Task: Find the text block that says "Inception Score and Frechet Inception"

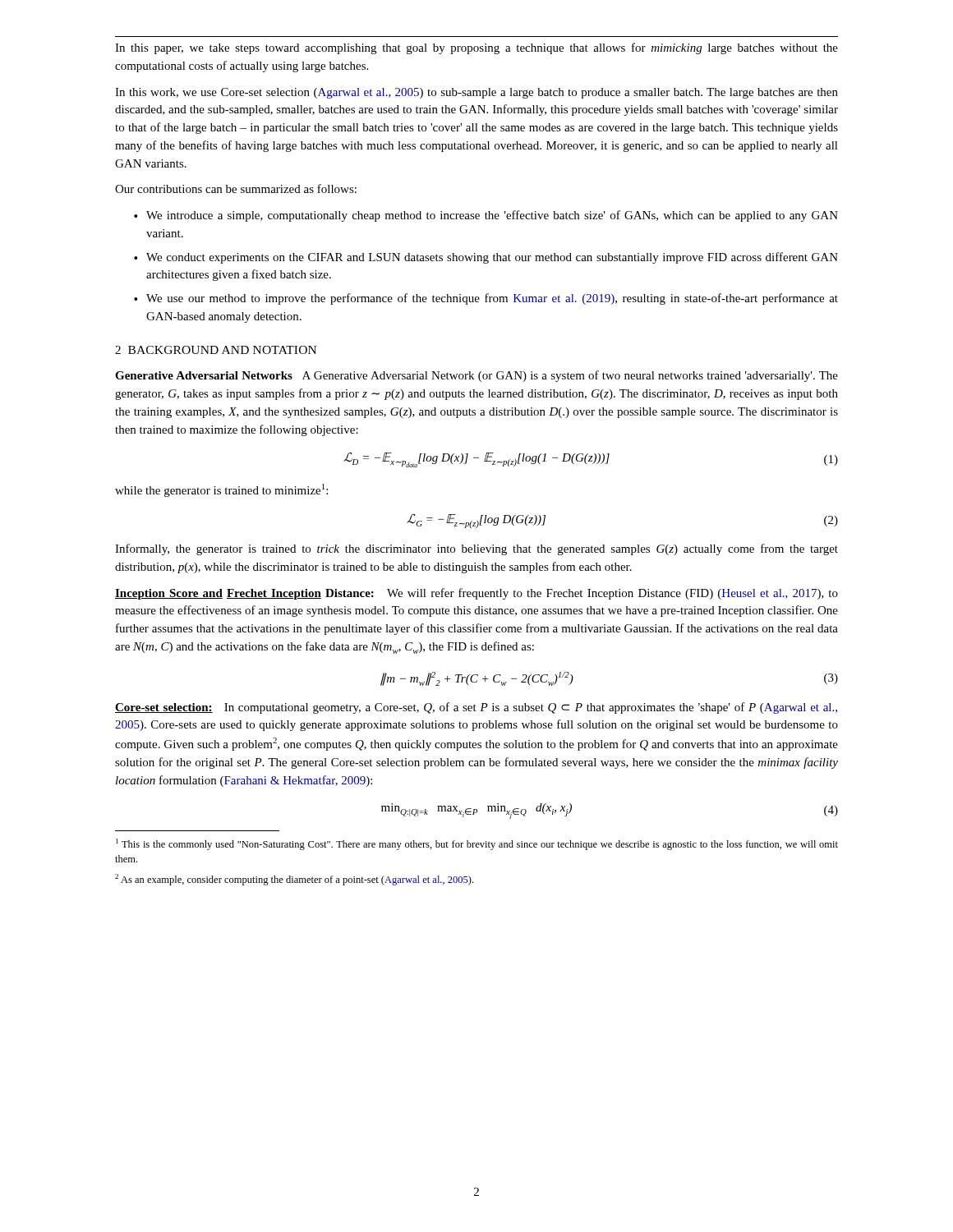Action: (476, 621)
